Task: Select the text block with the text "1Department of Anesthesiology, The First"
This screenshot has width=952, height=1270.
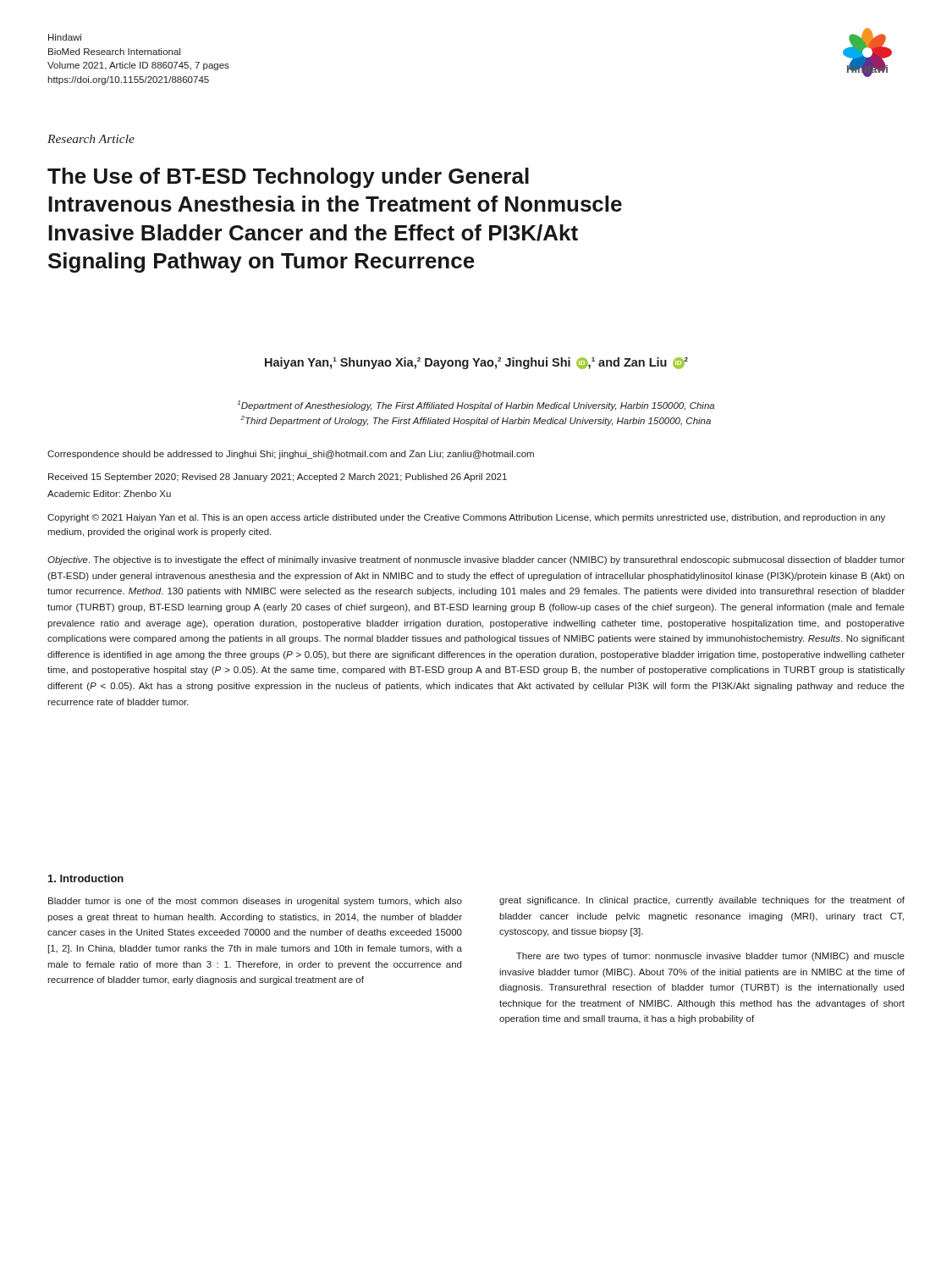Action: (x=476, y=412)
